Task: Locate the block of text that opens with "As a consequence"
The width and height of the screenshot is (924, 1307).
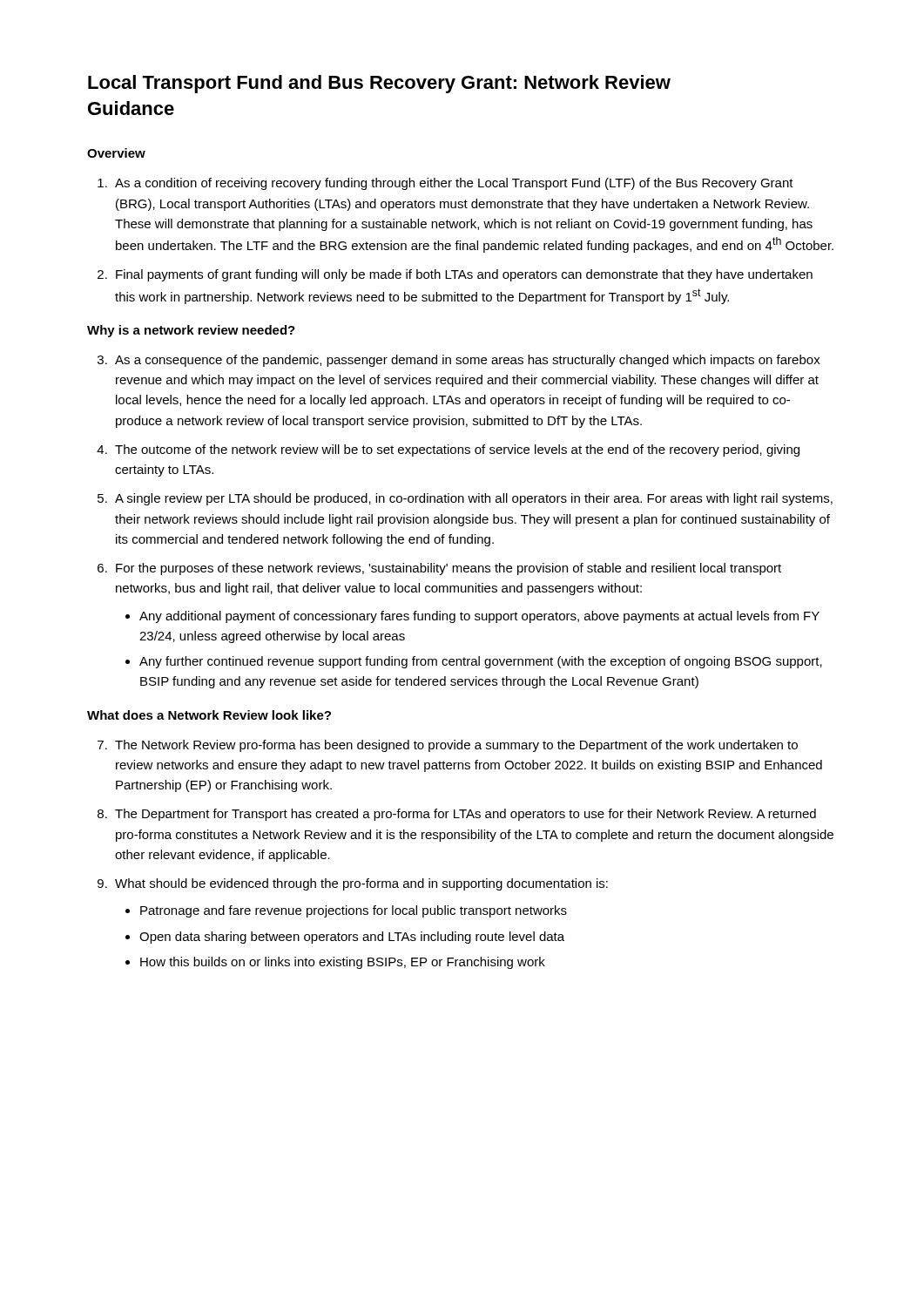Action: 467,390
